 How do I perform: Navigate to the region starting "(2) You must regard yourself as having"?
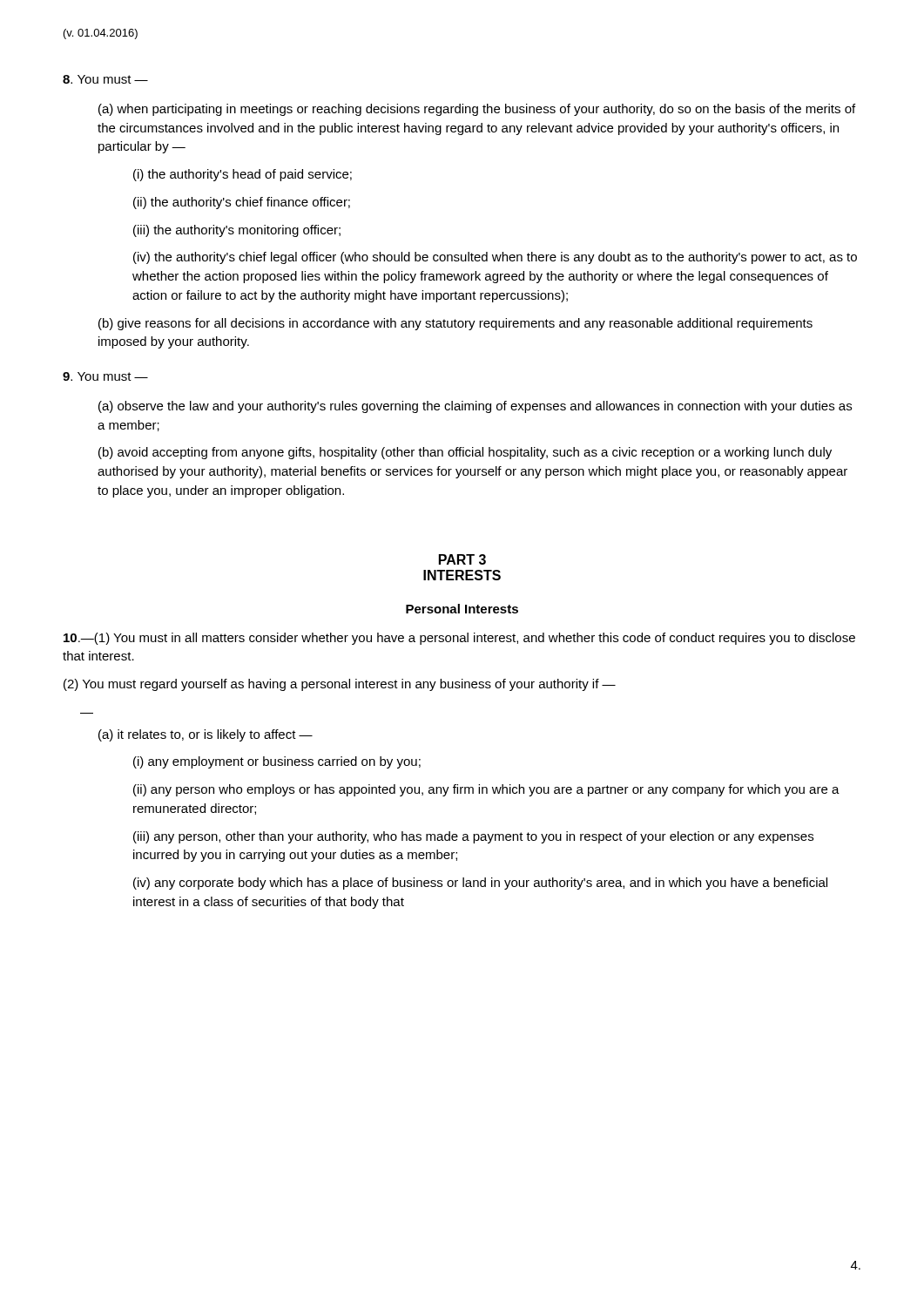pos(339,684)
